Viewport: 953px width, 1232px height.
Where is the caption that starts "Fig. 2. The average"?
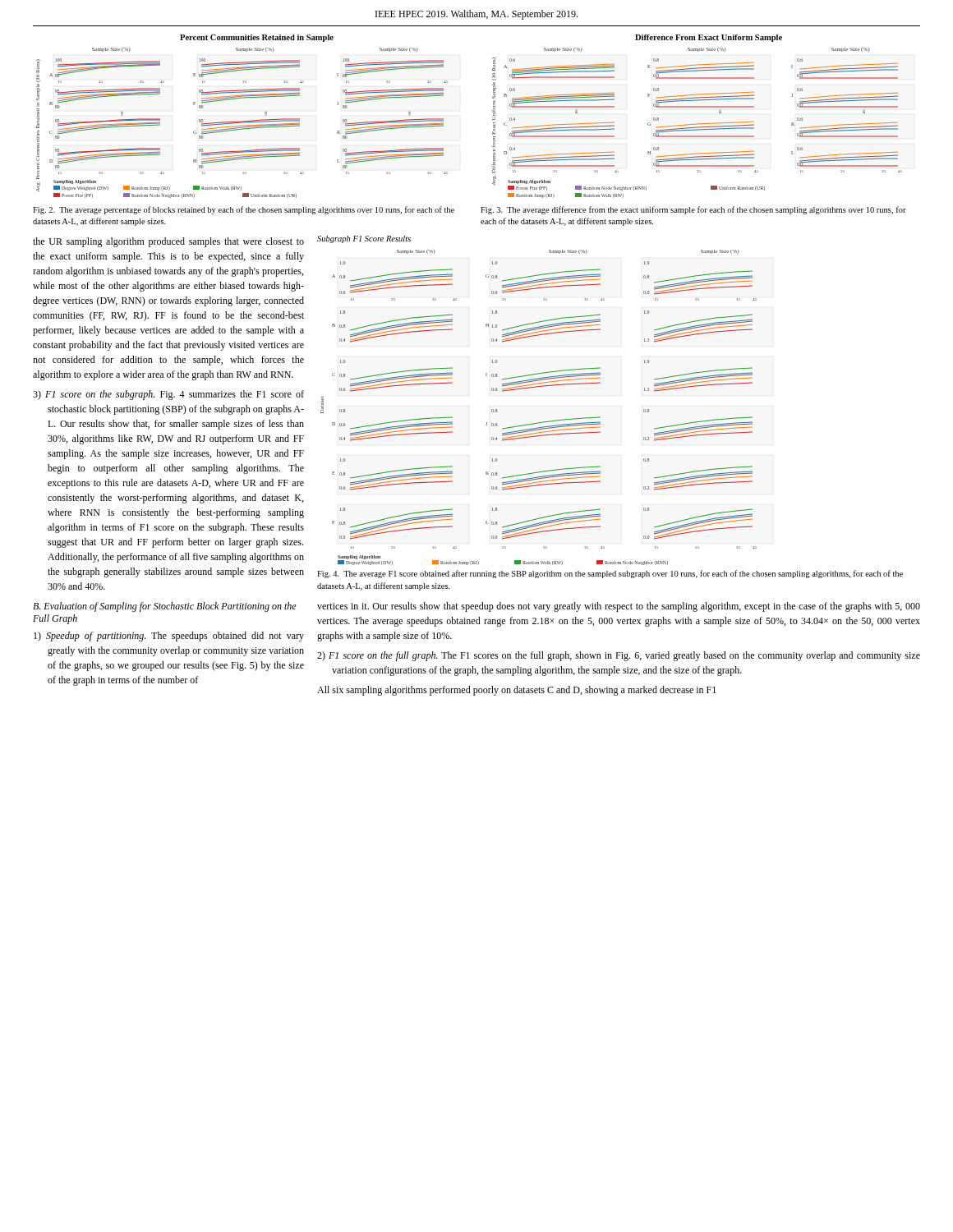pyautogui.click(x=244, y=216)
